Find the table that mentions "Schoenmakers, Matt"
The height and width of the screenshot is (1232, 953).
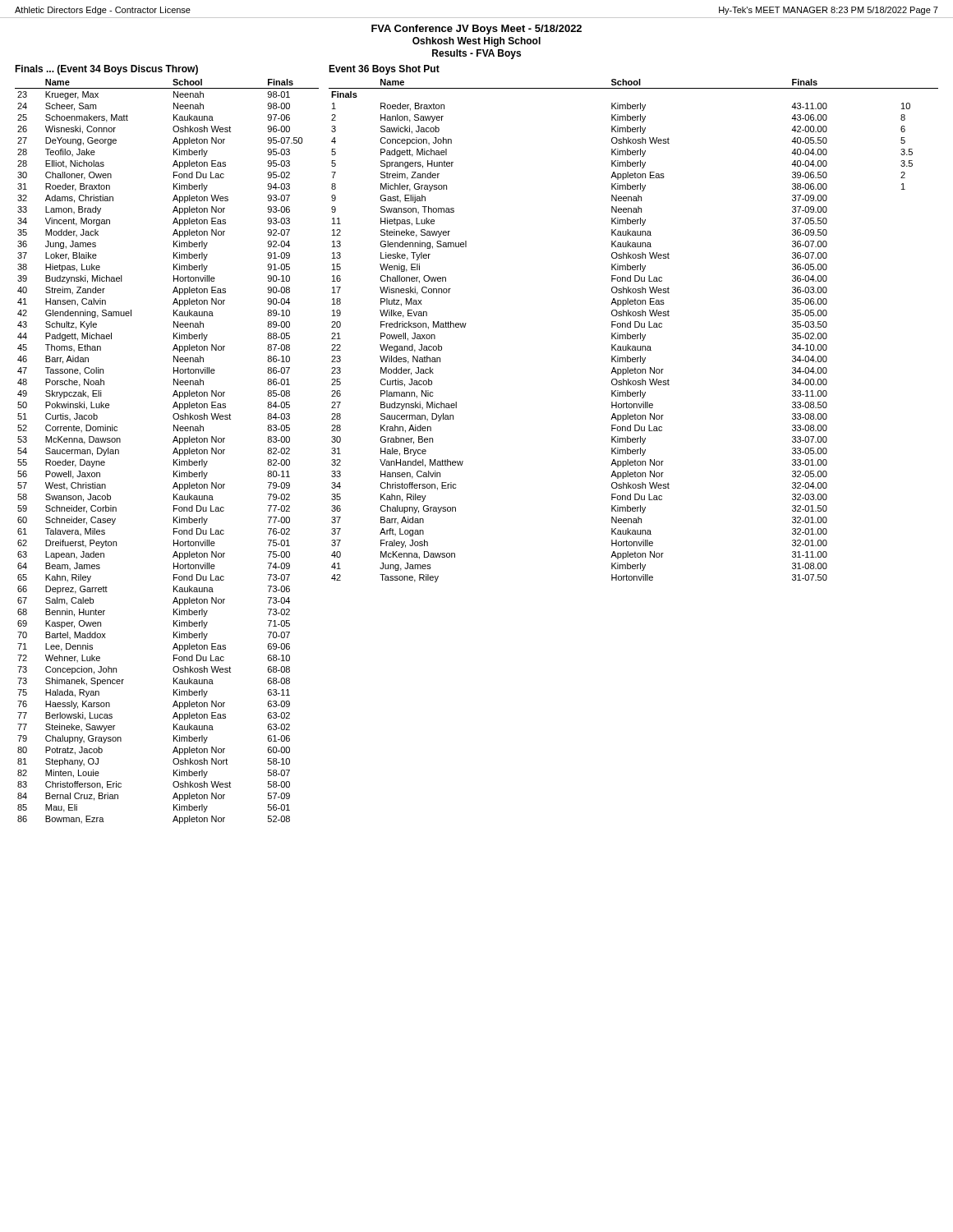[167, 450]
